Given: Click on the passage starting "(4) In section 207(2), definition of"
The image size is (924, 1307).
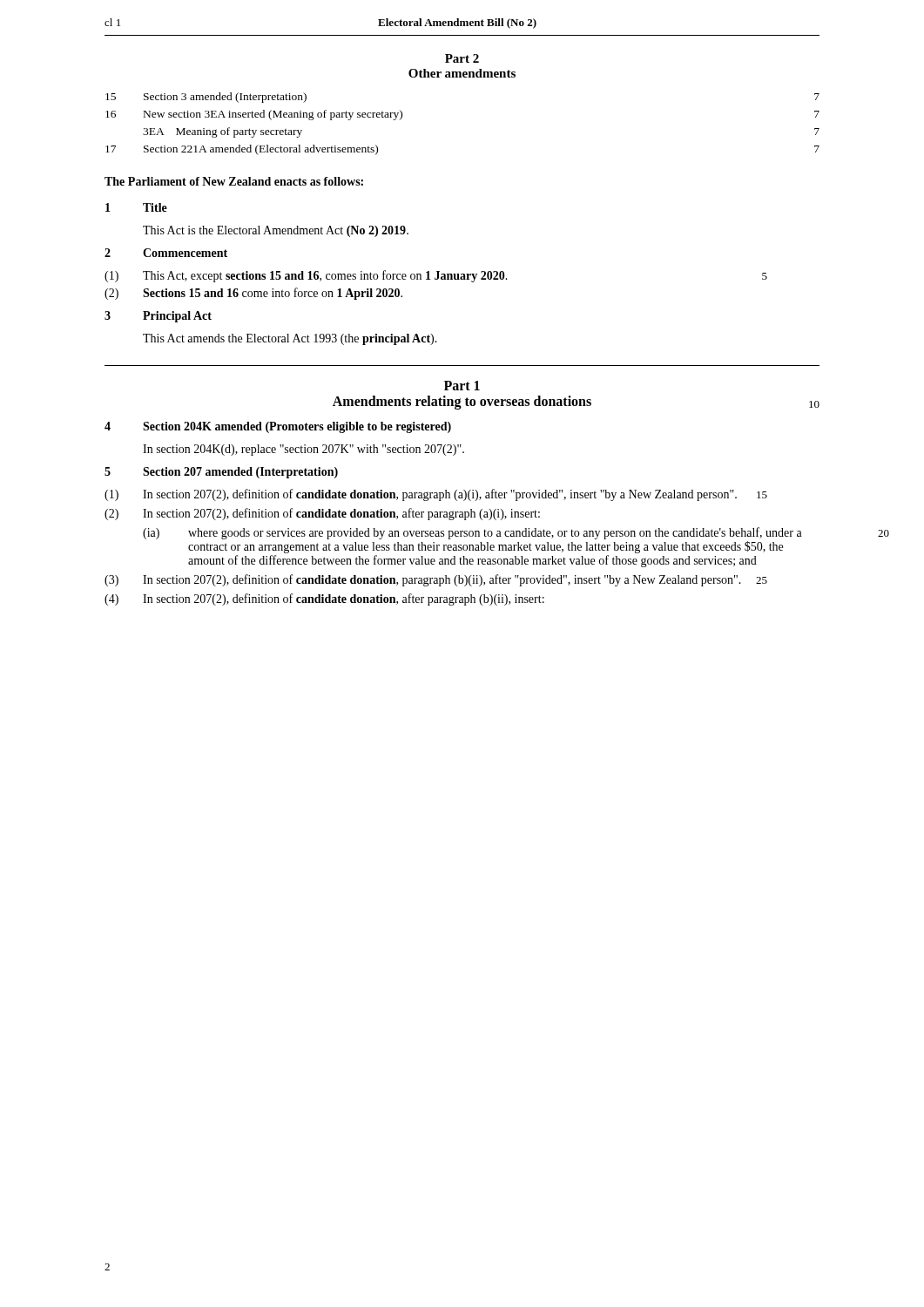Looking at the screenshot, I should coord(462,599).
